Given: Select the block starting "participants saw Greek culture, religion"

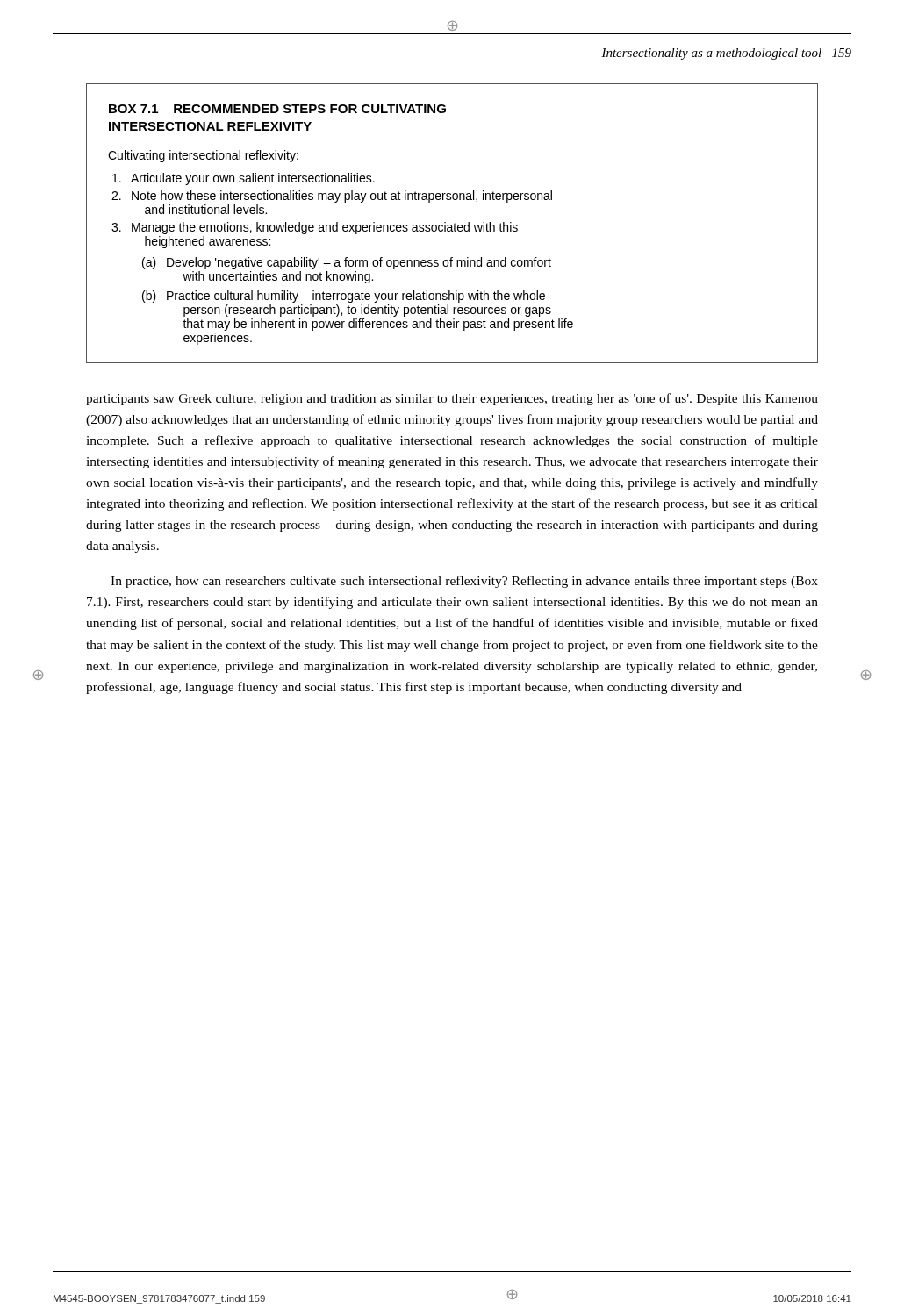Looking at the screenshot, I should [452, 471].
